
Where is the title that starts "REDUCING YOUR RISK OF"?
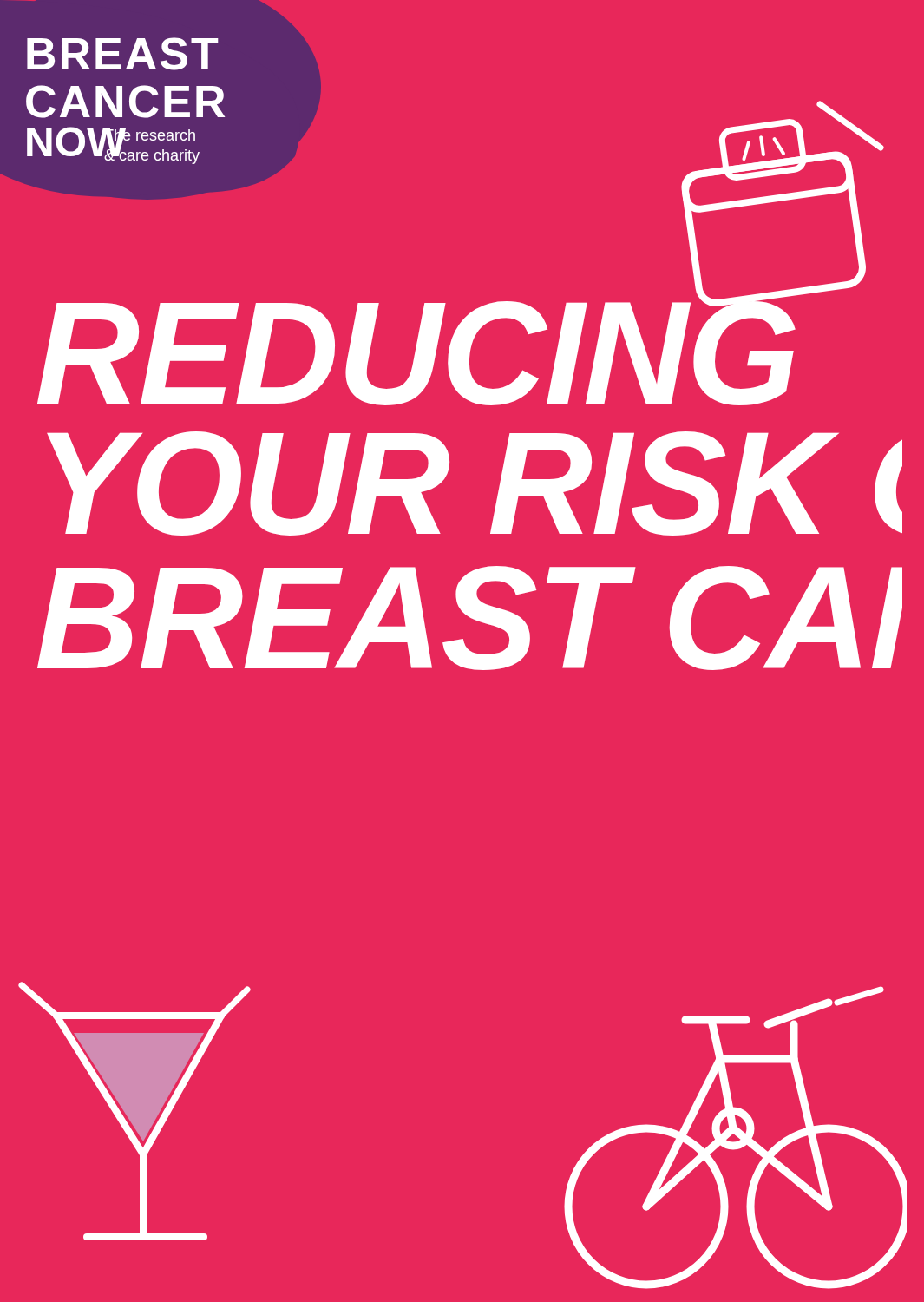[x=466, y=483]
